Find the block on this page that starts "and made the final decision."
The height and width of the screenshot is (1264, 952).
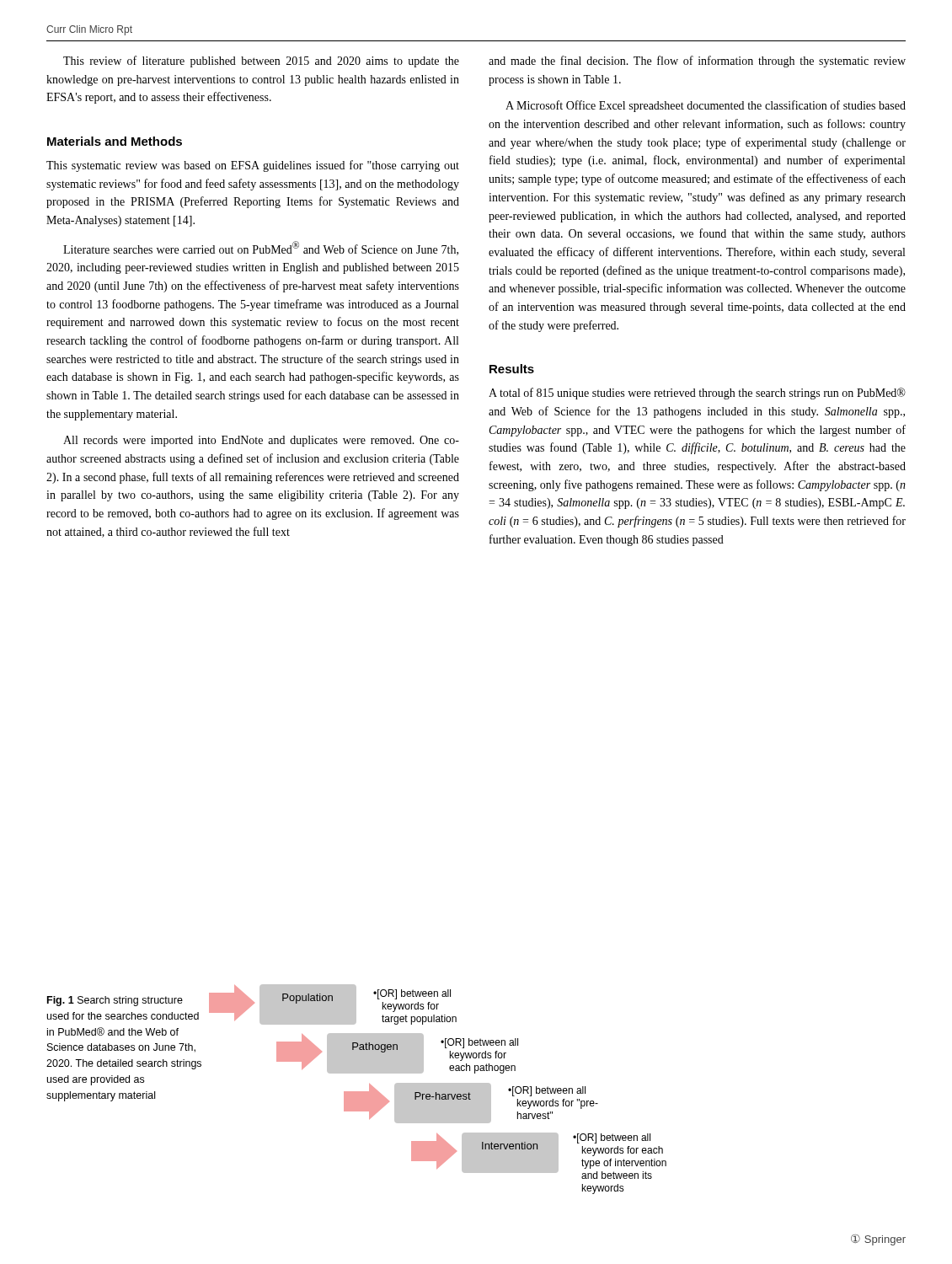pyautogui.click(x=697, y=194)
